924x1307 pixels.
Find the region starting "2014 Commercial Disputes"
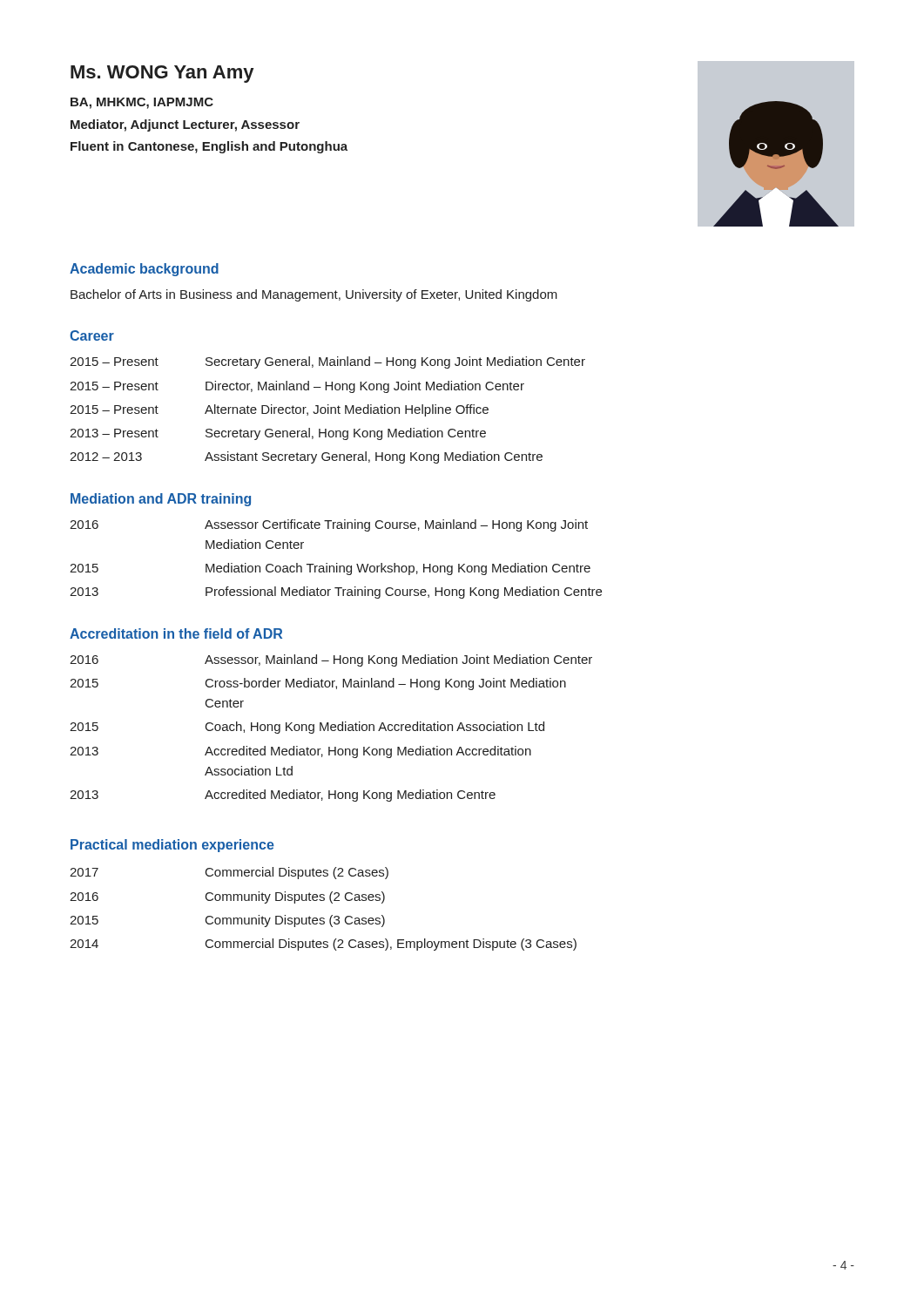pos(462,943)
